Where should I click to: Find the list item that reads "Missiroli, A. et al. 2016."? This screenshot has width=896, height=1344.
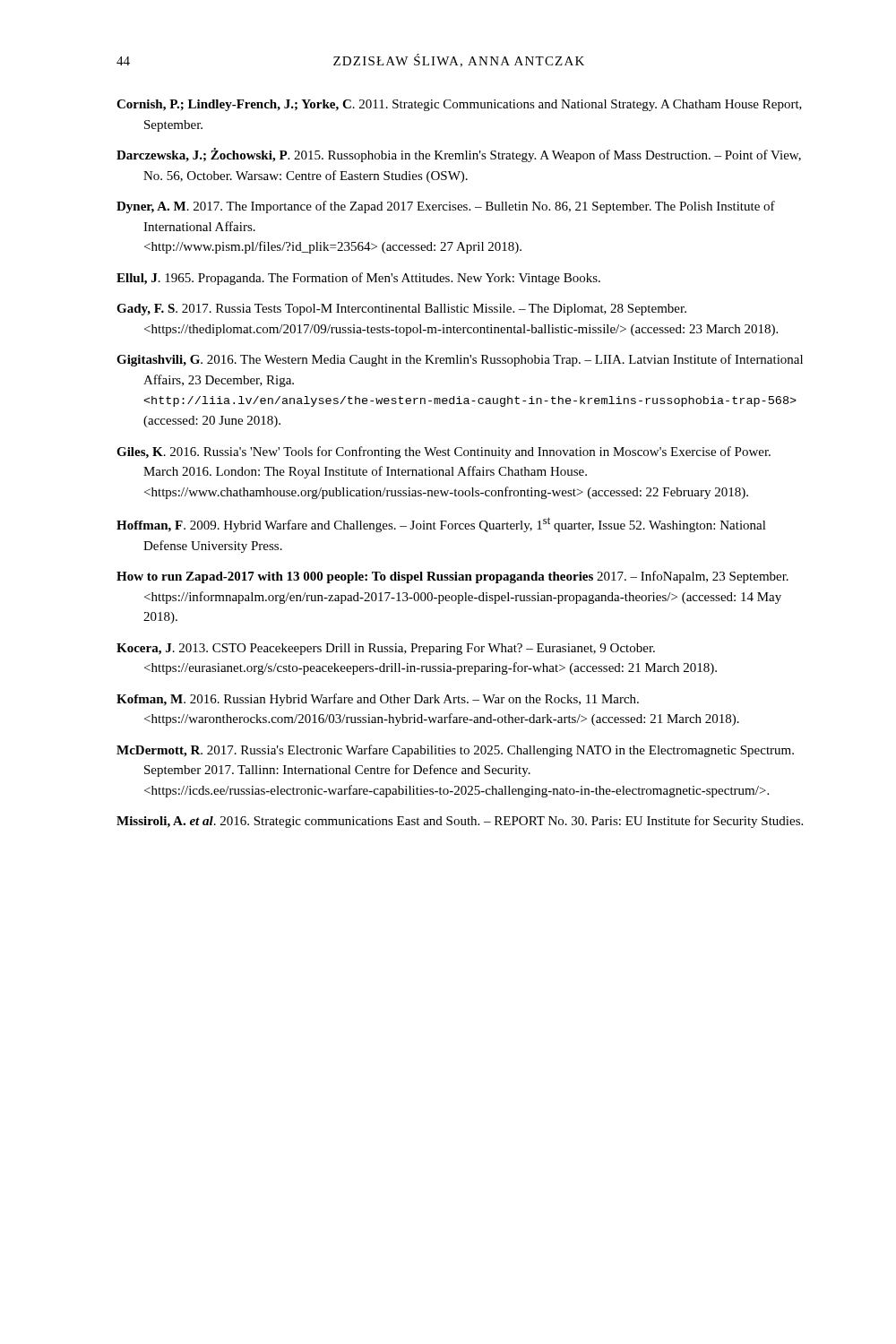pyautogui.click(x=460, y=821)
